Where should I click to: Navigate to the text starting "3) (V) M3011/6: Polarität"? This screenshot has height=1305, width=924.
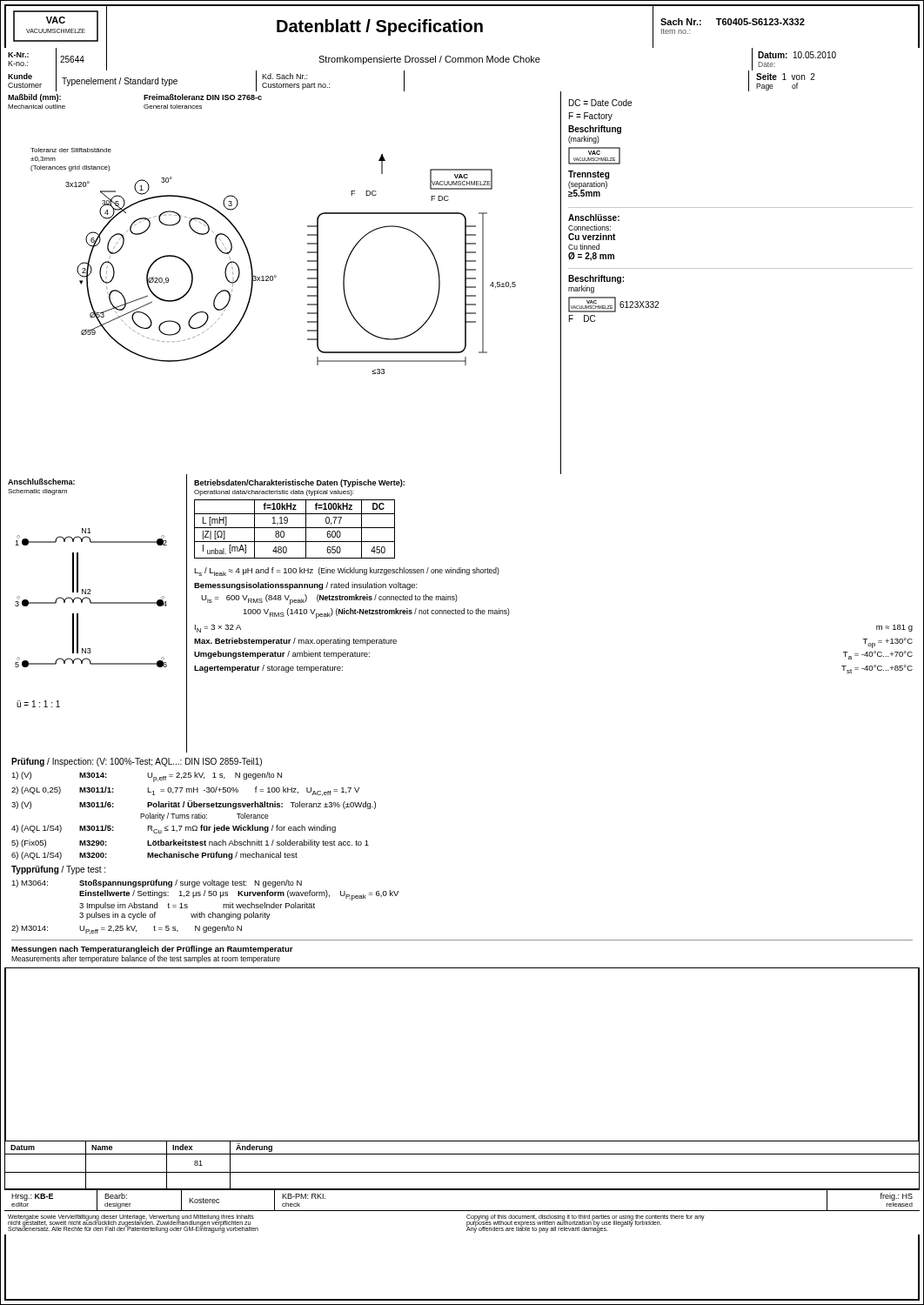[x=194, y=804]
